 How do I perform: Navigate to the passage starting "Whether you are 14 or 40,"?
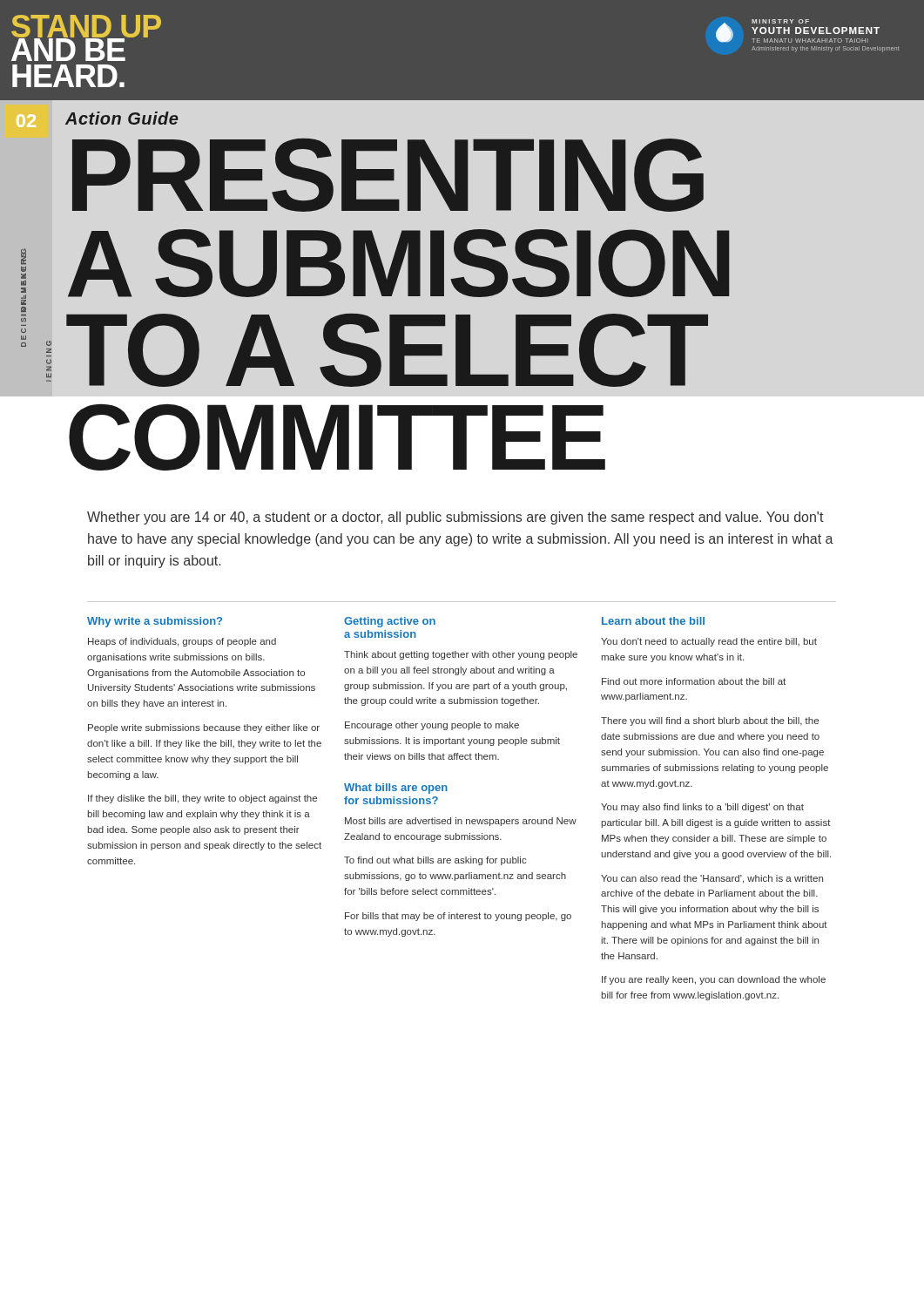coord(460,539)
